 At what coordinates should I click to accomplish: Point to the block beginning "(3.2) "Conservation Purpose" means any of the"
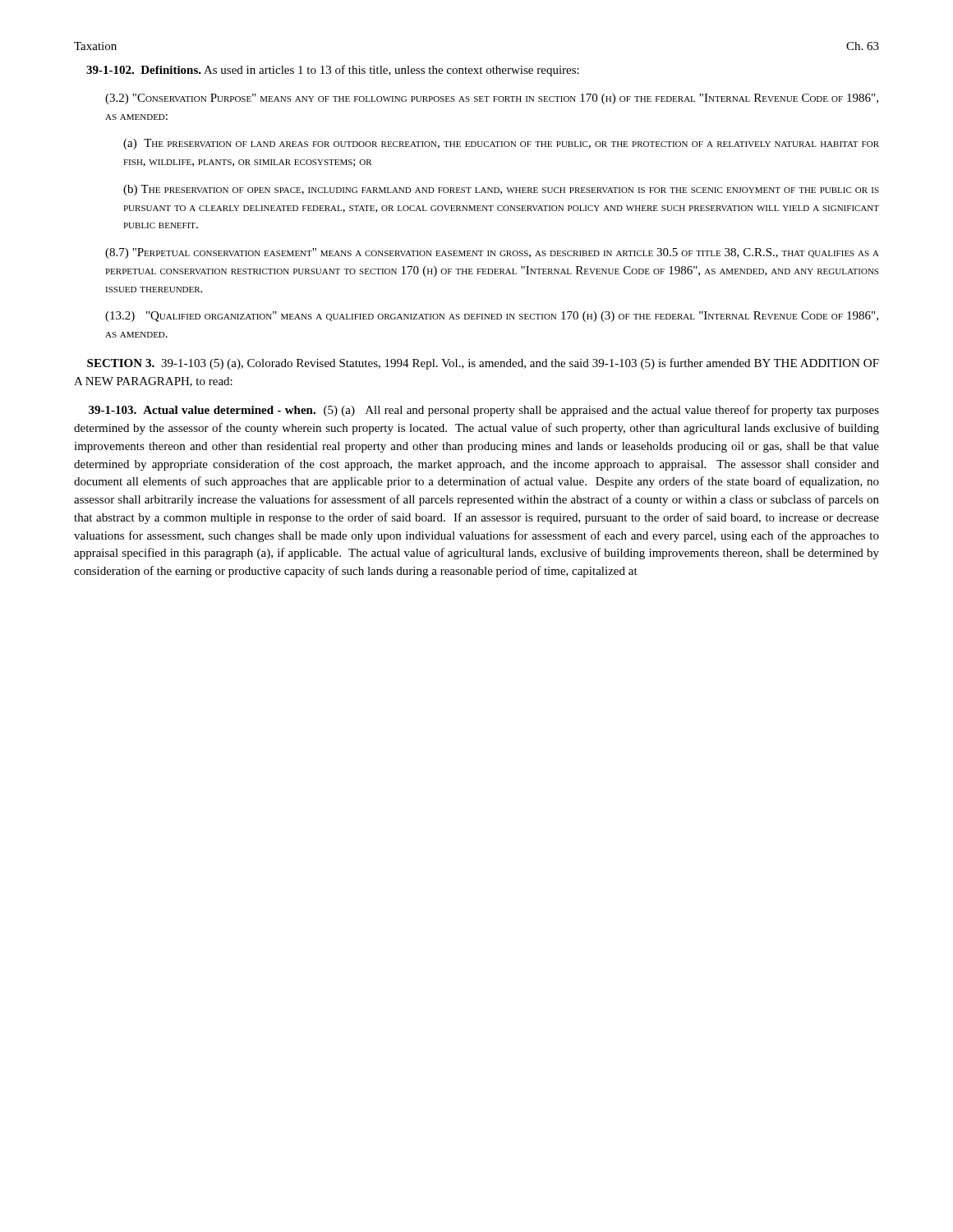(492, 106)
